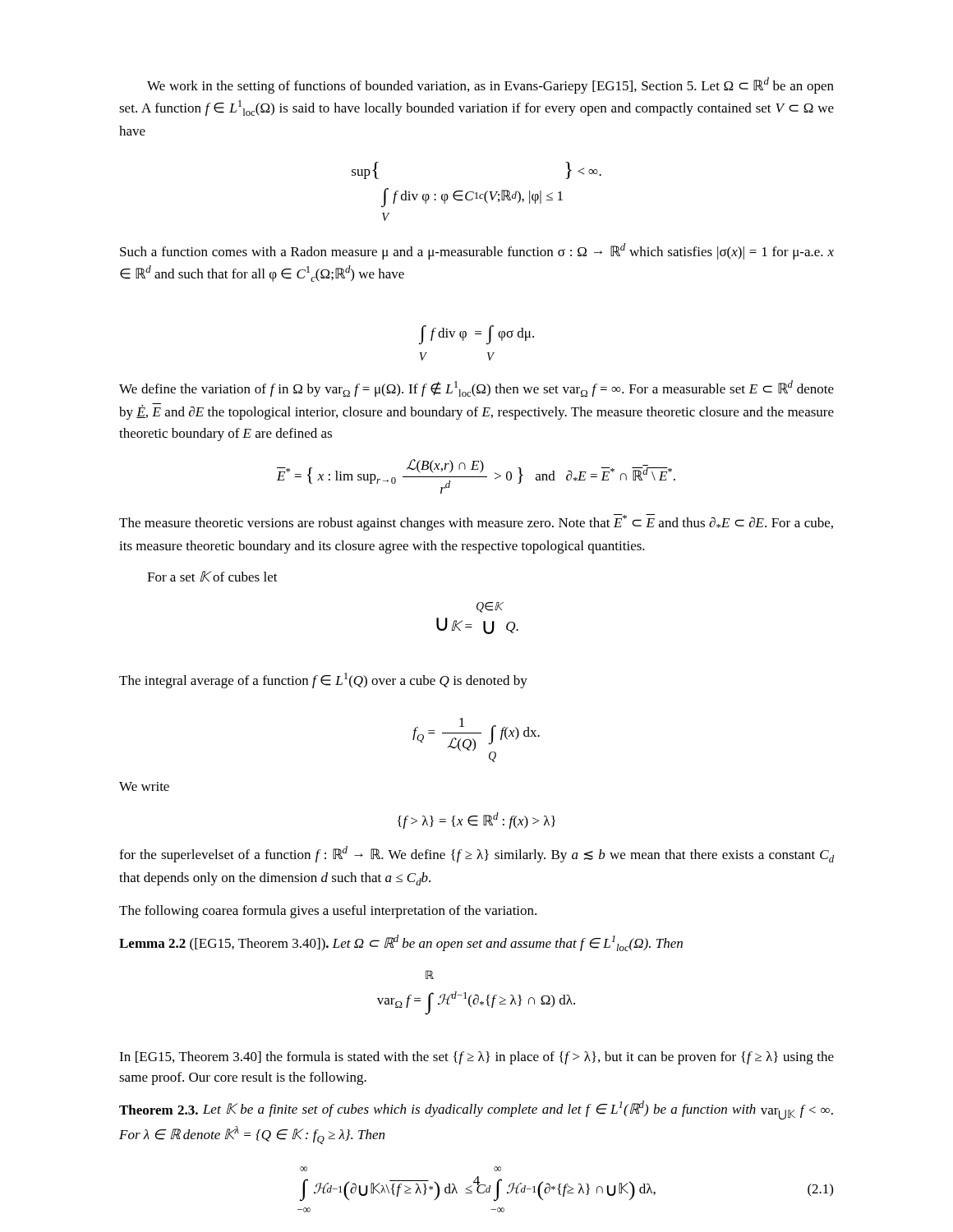
Task: Find the text block that reads "We work in the setting"
Action: tap(476, 108)
